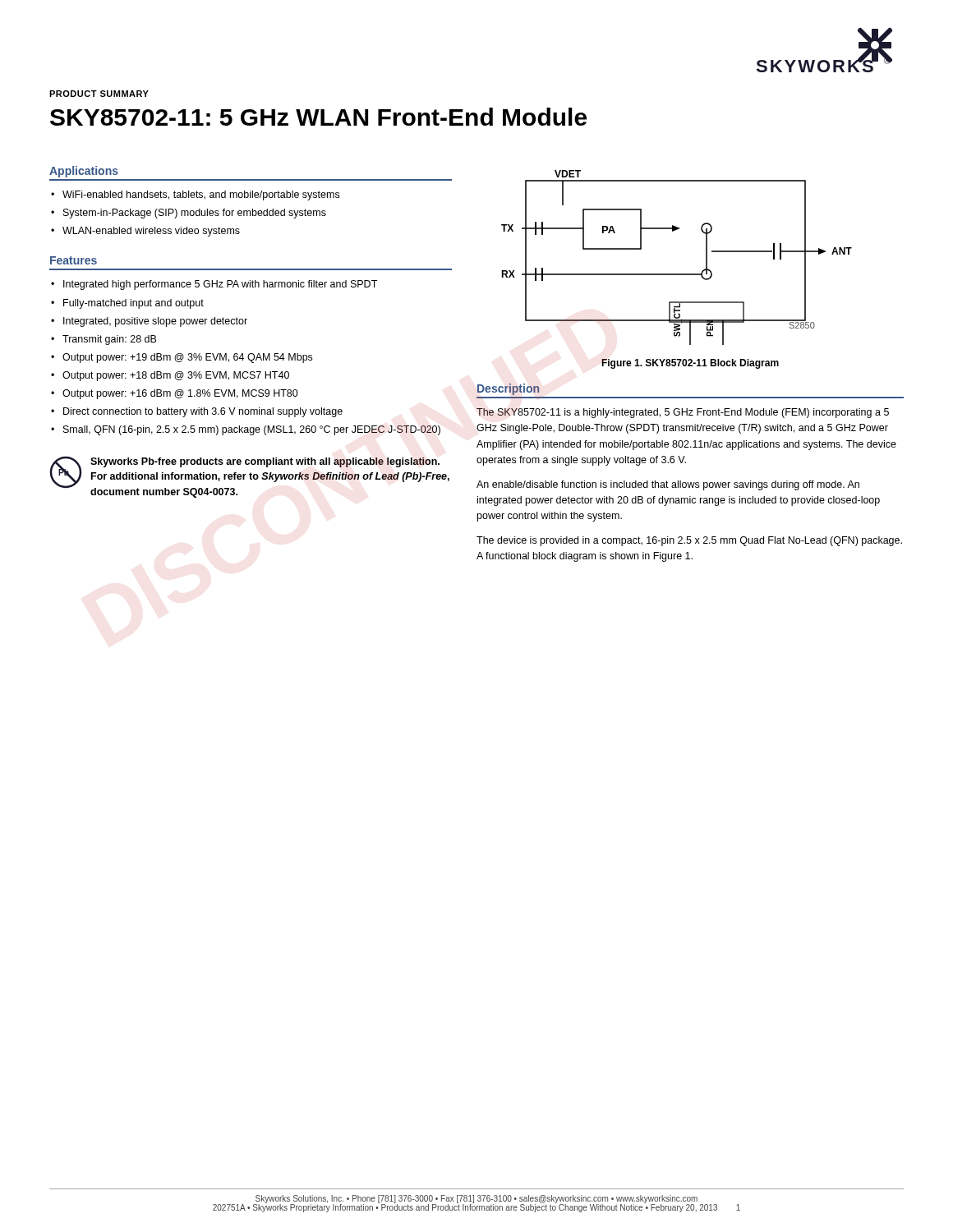Navigate to the element starting "Integrated high performance 5"
The width and height of the screenshot is (953, 1232).
click(220, 284)
